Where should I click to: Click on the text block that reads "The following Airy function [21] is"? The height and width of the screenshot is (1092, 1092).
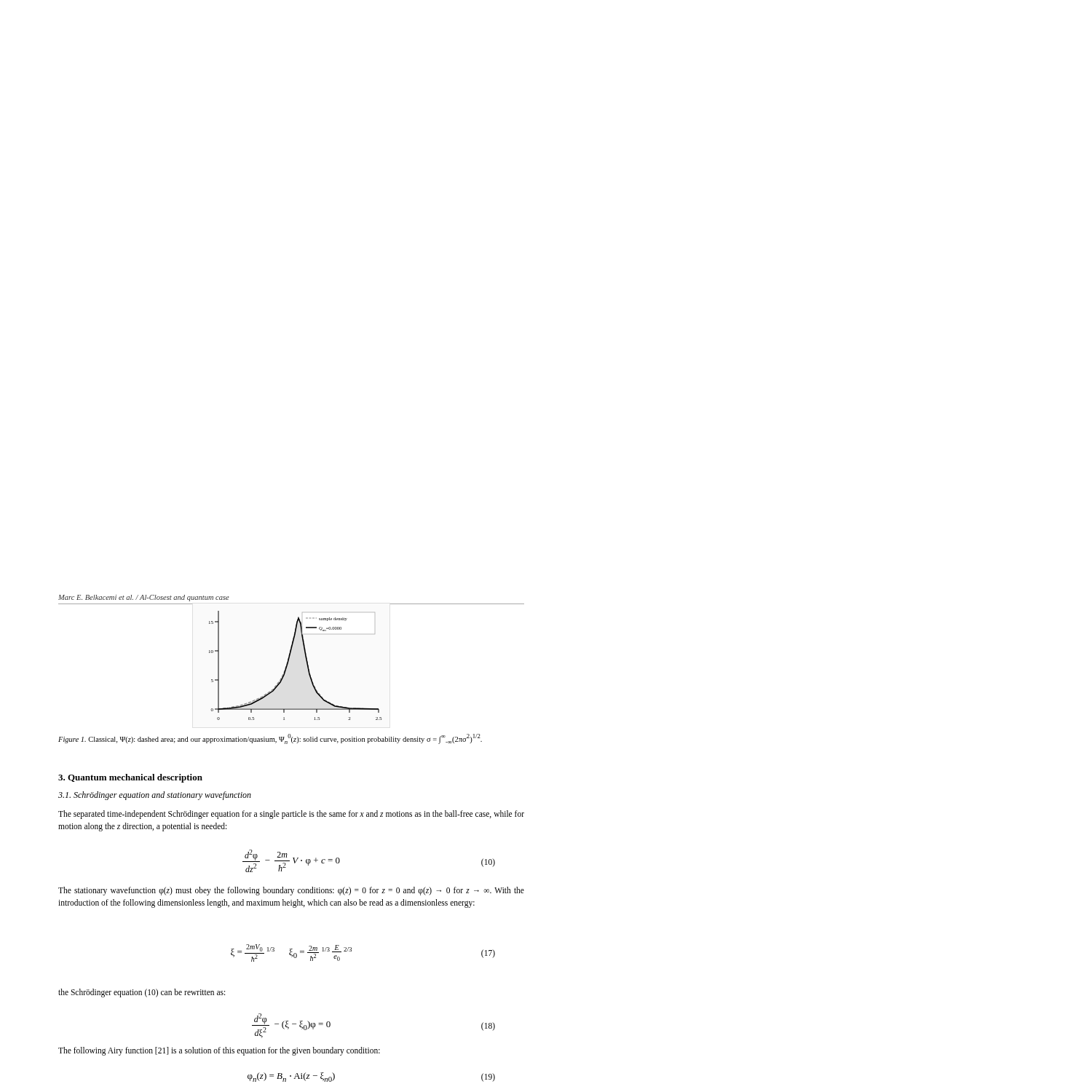click(219, 1051)
